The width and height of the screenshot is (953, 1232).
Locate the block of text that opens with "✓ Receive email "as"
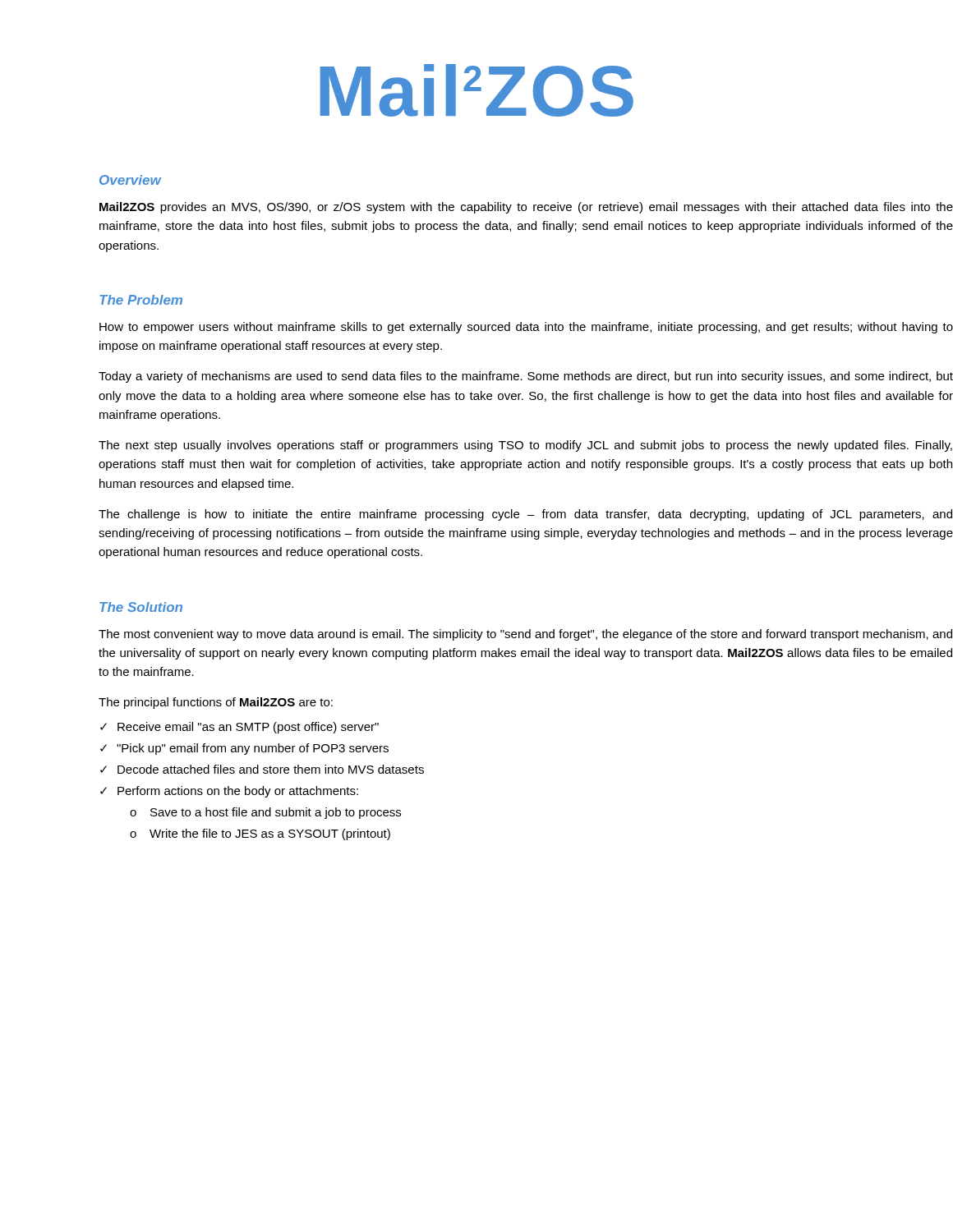pos(239,727)
